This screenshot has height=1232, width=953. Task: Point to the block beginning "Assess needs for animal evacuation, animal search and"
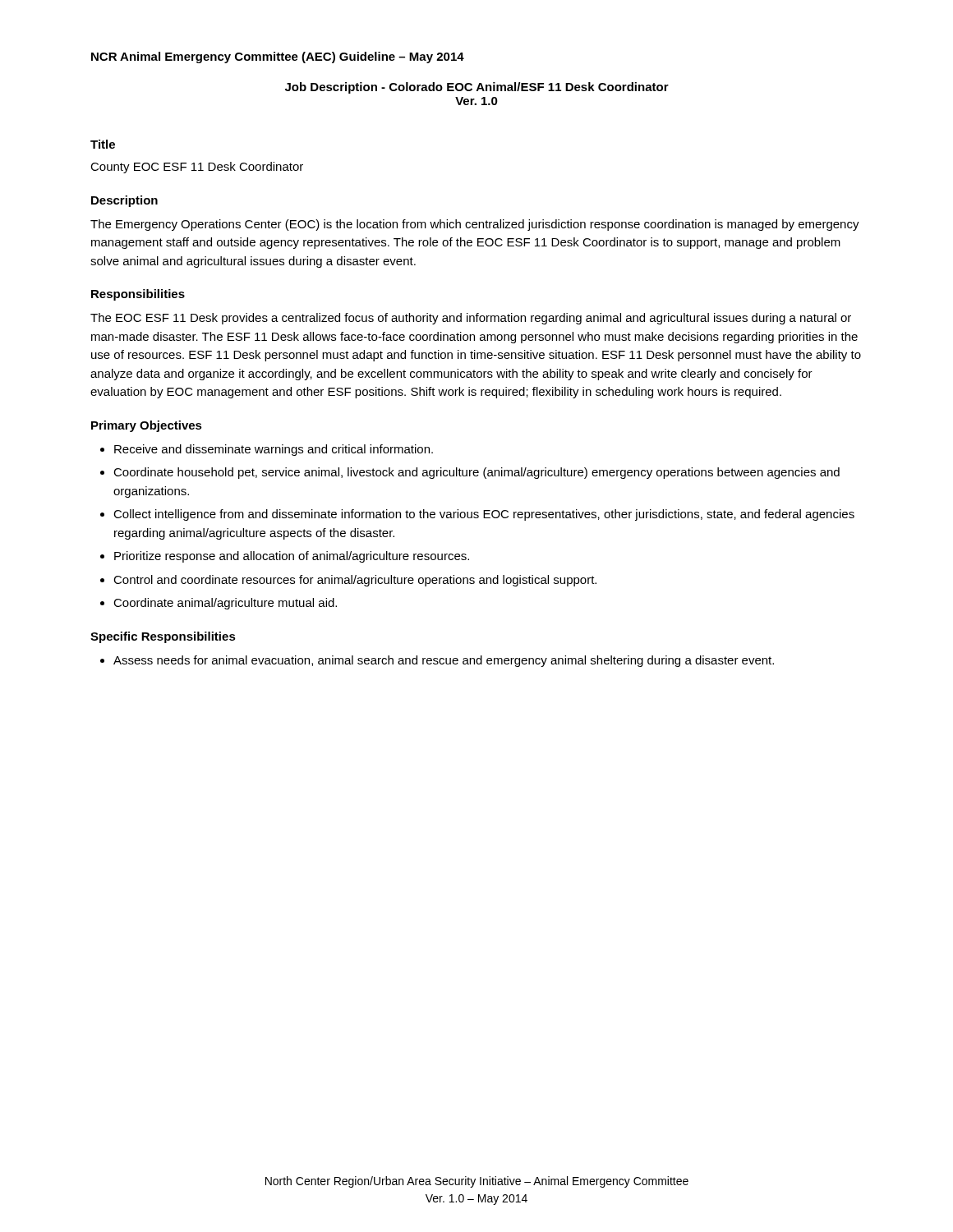[444, 660]
